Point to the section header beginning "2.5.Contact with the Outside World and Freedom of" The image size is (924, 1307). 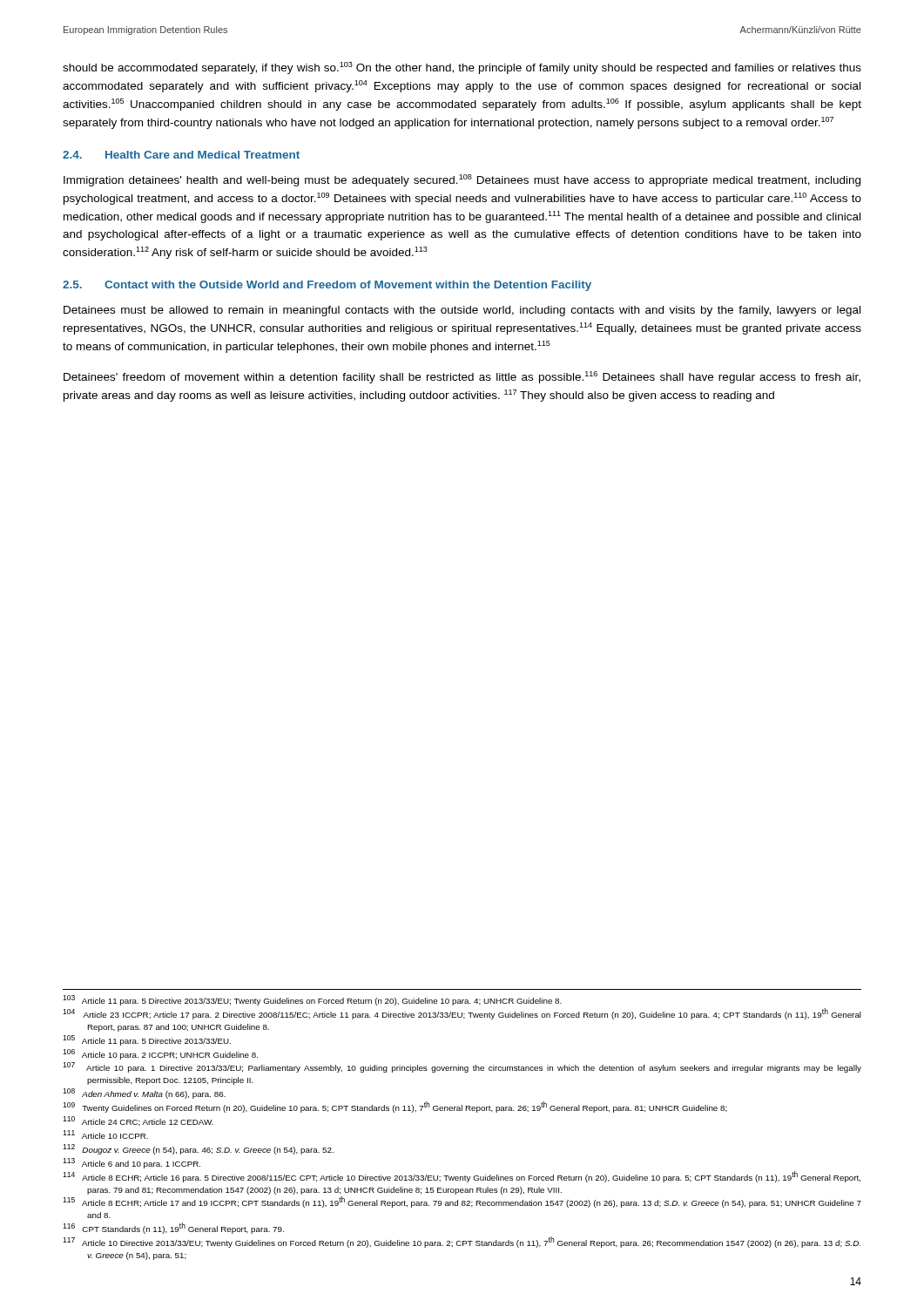point(327,285)
